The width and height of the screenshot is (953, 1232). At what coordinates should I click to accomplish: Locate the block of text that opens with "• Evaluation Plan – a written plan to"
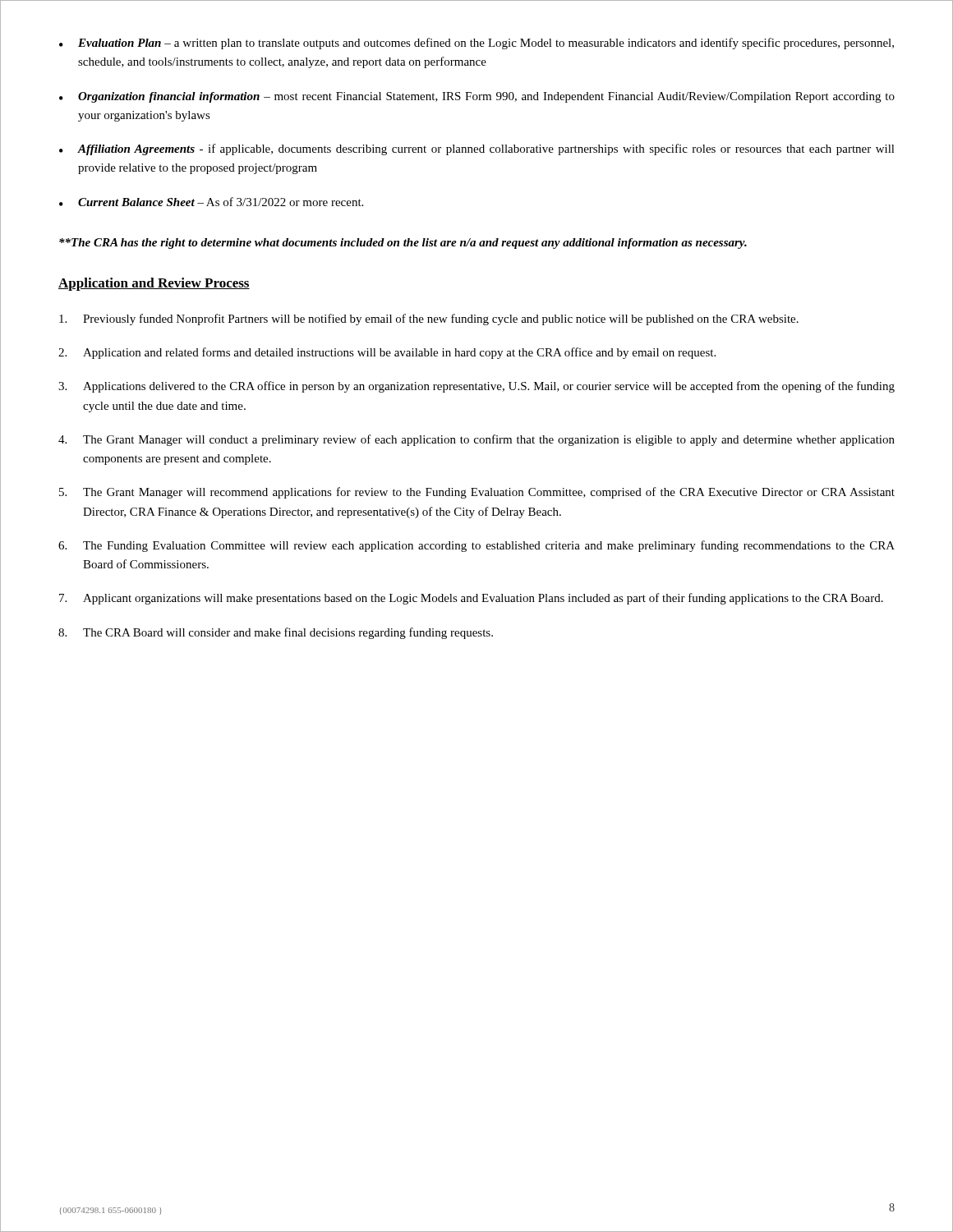476,53
